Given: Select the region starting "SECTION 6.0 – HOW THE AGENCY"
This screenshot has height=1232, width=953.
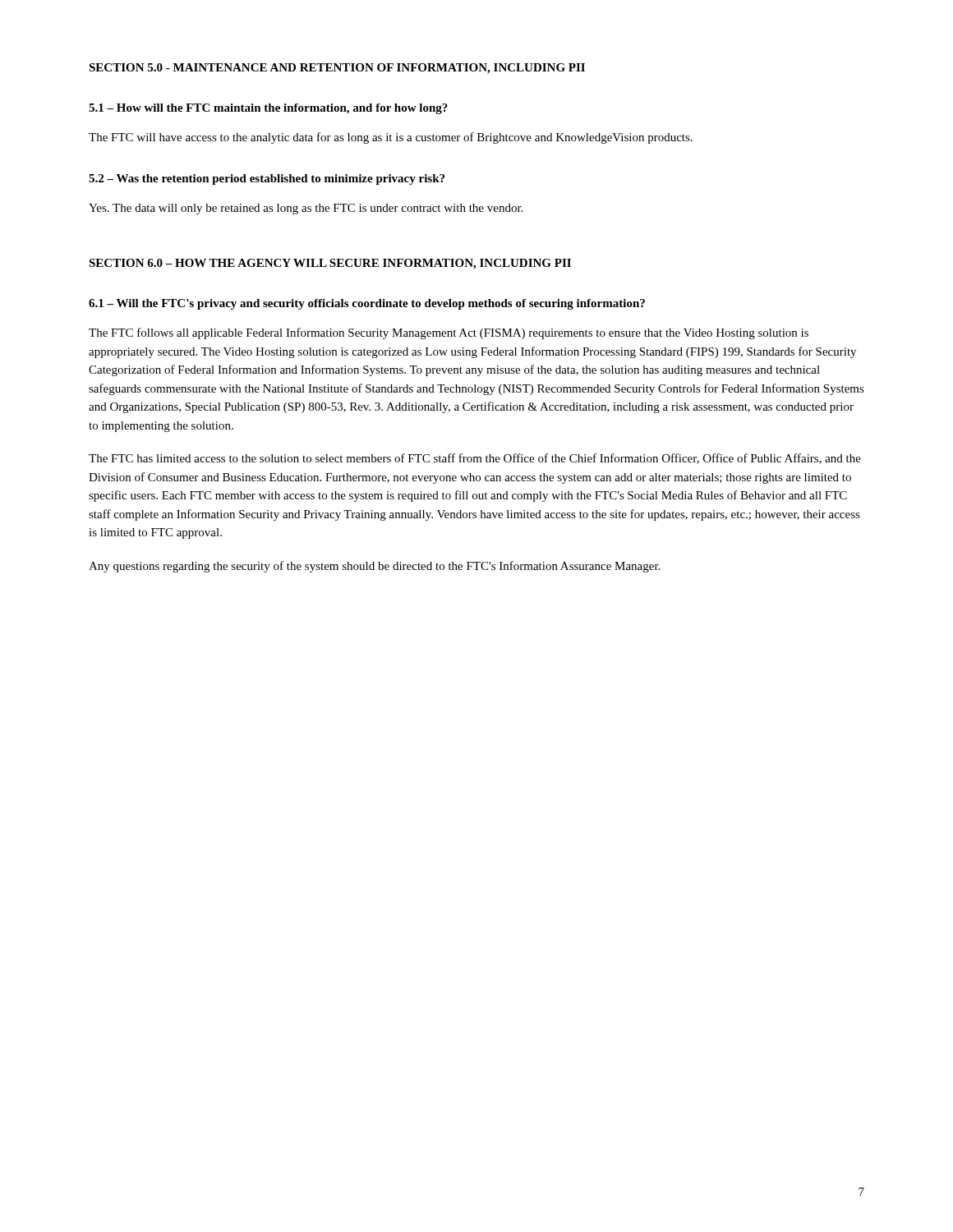Looking at the screenshot, I should pyautogui.click(x=330, y=263).
